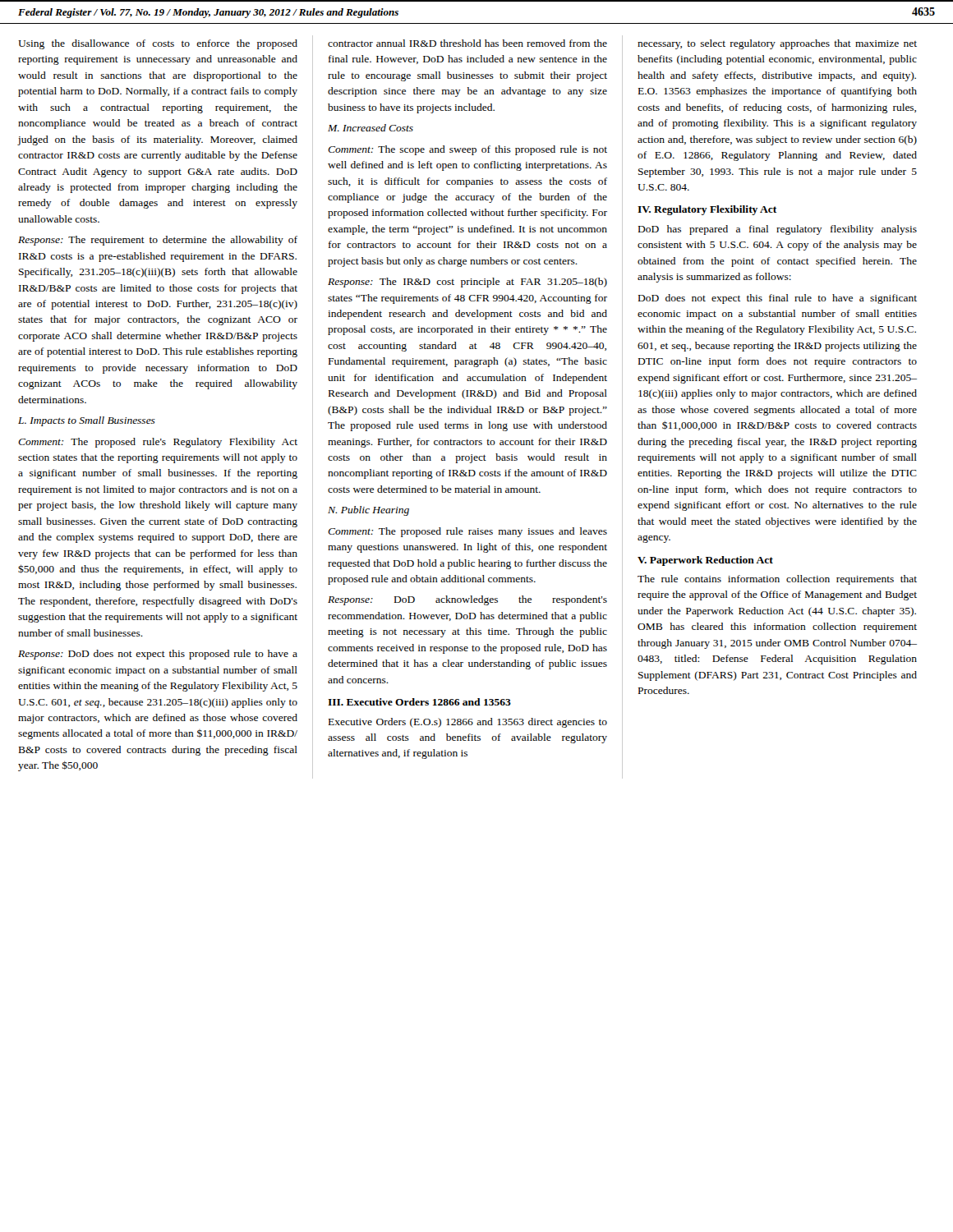
Task: Click on the text block with the text "Using the disallowance of costs"
Action: tap(158, 131)
